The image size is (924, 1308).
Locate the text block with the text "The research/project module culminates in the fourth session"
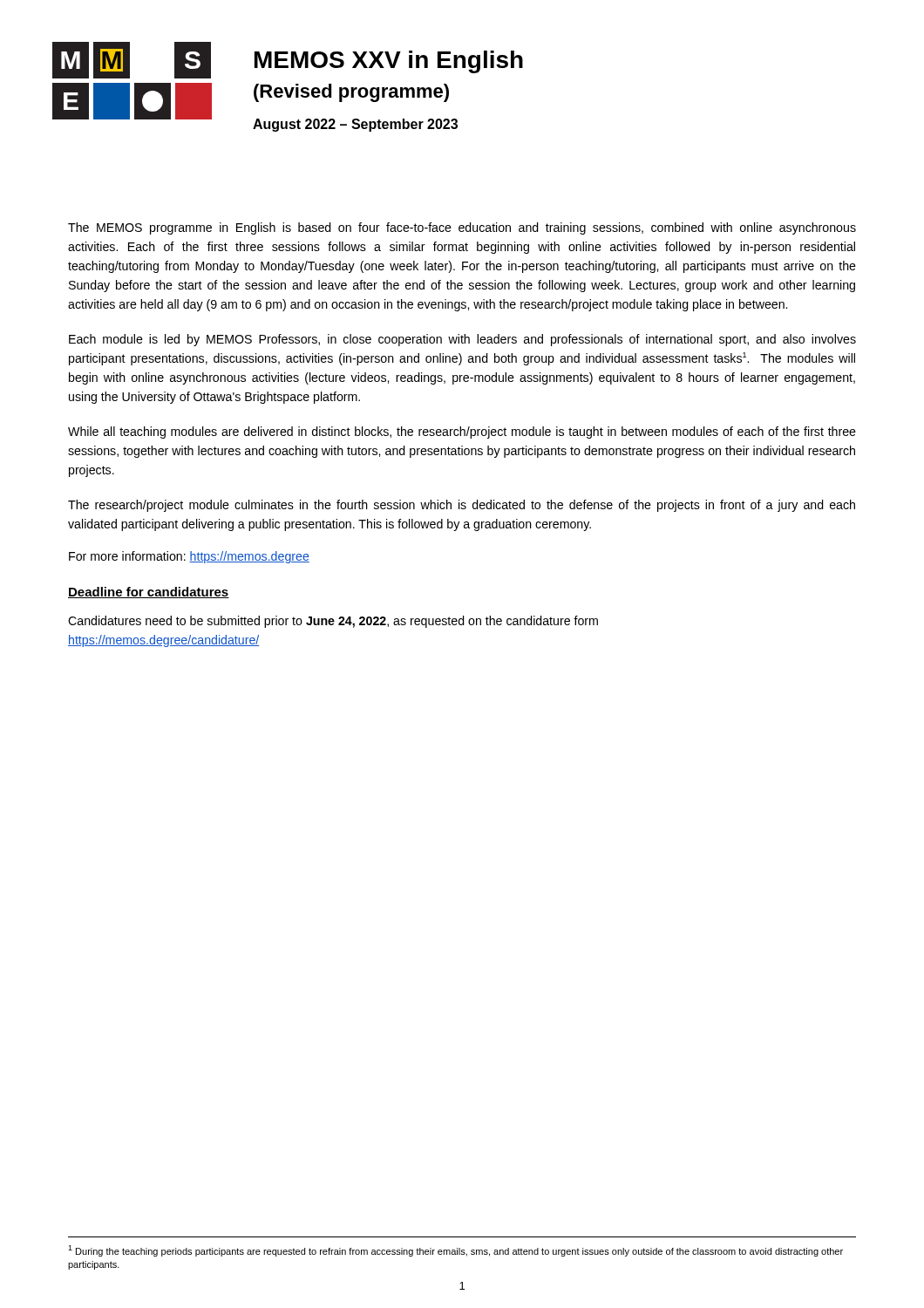pyautogui.click(x=462, y=515)
